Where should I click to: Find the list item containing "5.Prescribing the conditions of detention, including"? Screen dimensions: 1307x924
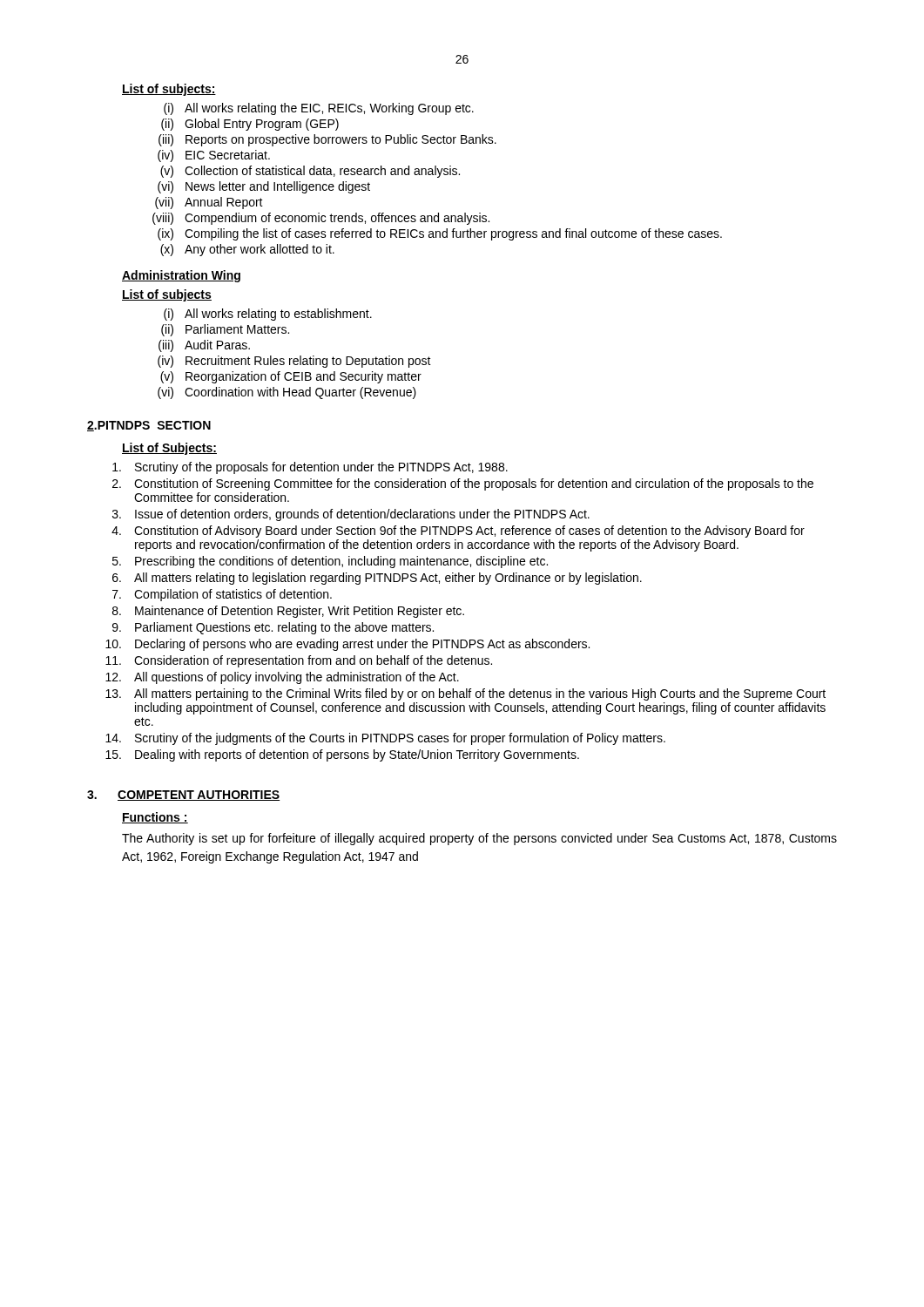coord(462,561)
